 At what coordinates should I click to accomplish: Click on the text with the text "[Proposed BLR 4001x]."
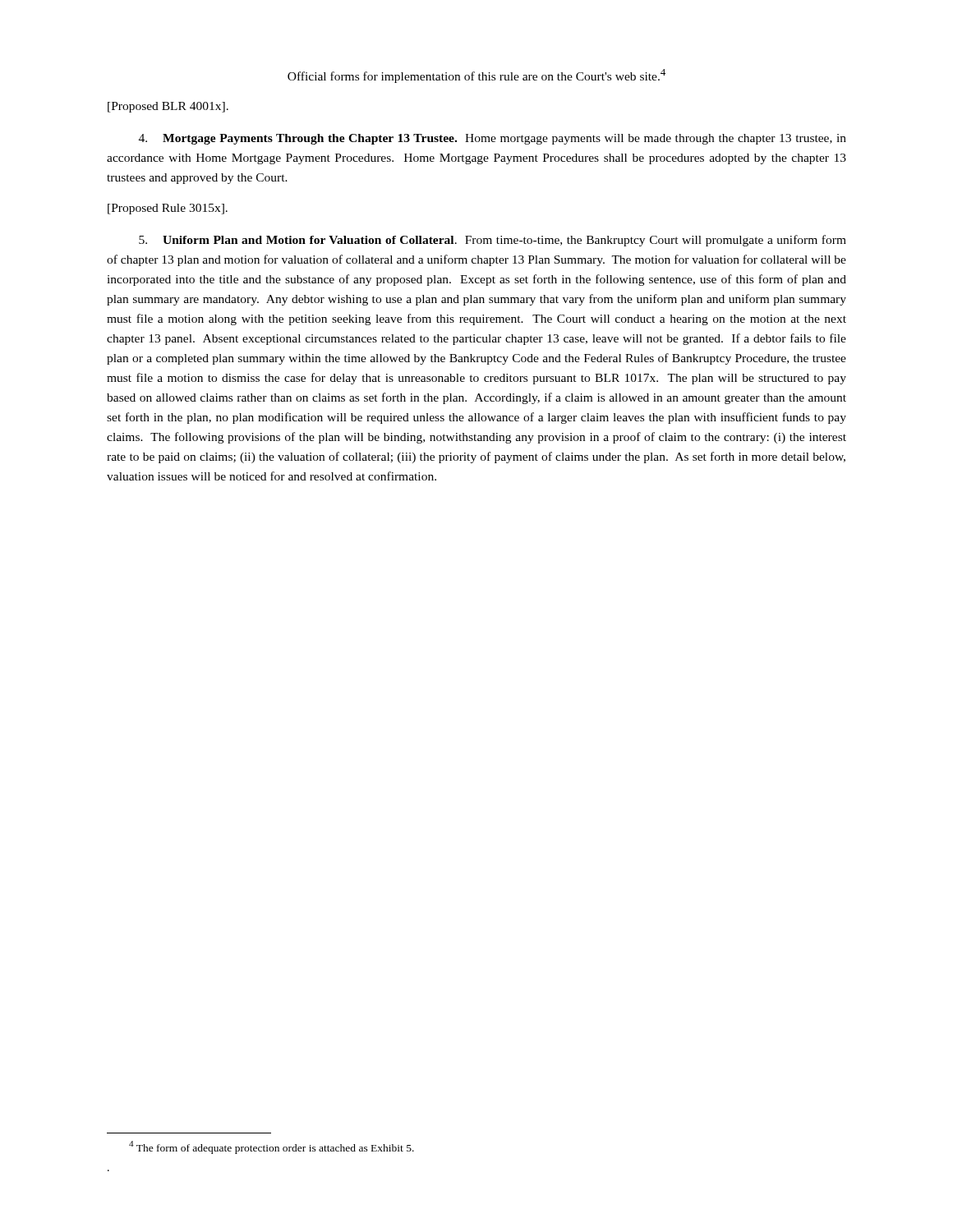(168, 106)
